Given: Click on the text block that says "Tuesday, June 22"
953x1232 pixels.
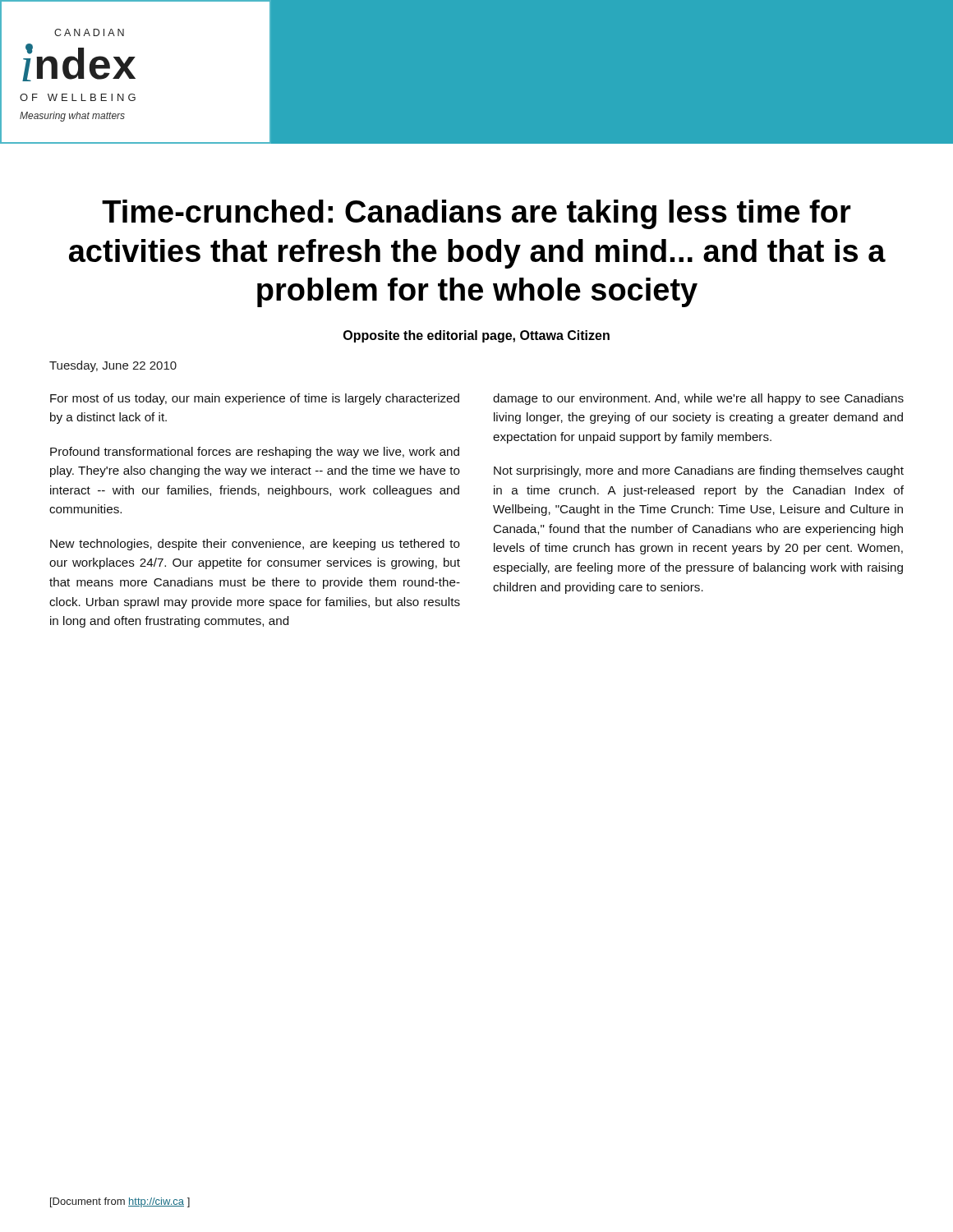Looking at the screenshot, I should (113, 365).
